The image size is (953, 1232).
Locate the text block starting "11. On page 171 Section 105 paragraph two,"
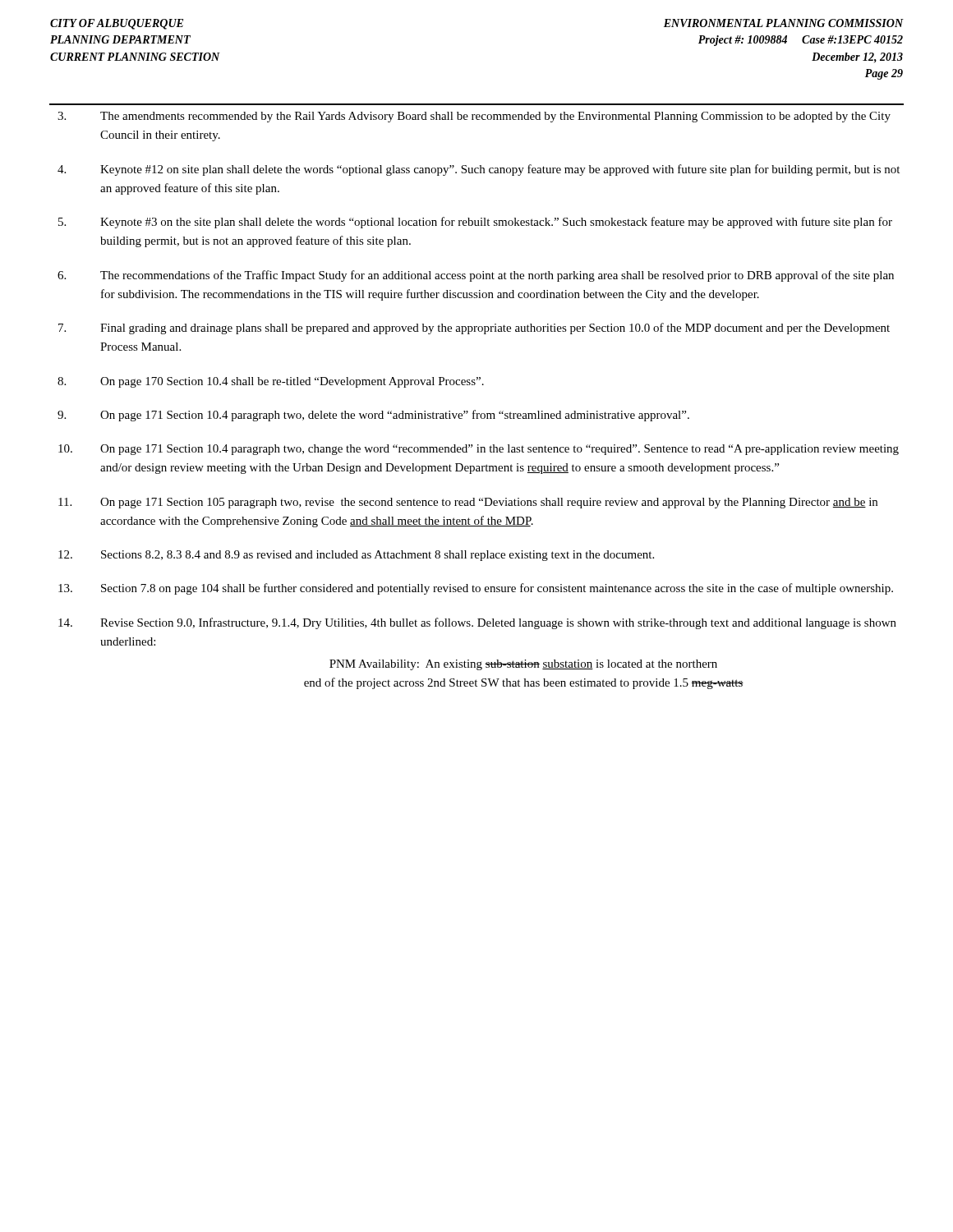(x=476, y=512)
